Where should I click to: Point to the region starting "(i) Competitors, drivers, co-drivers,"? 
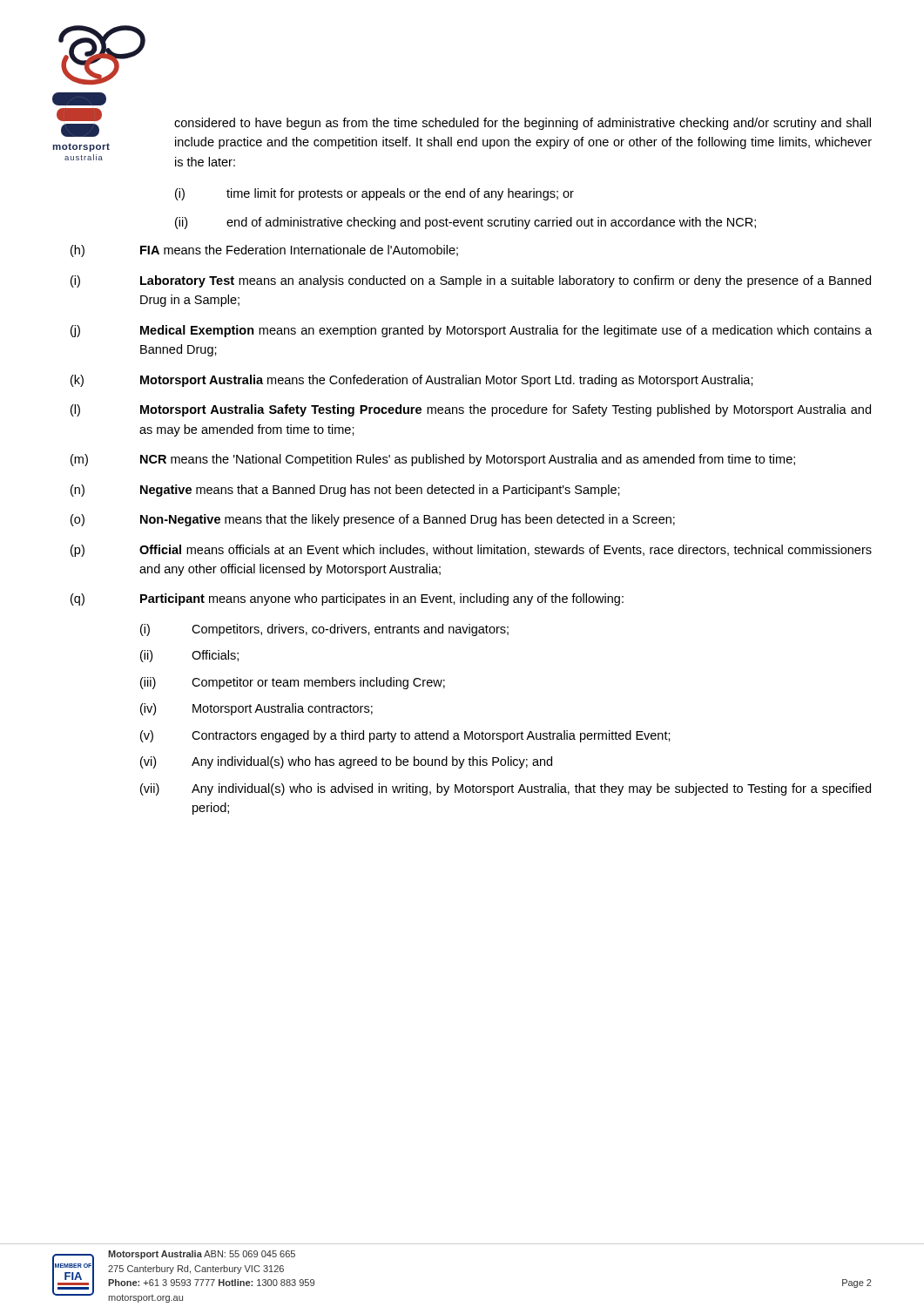tap(506, 629)
